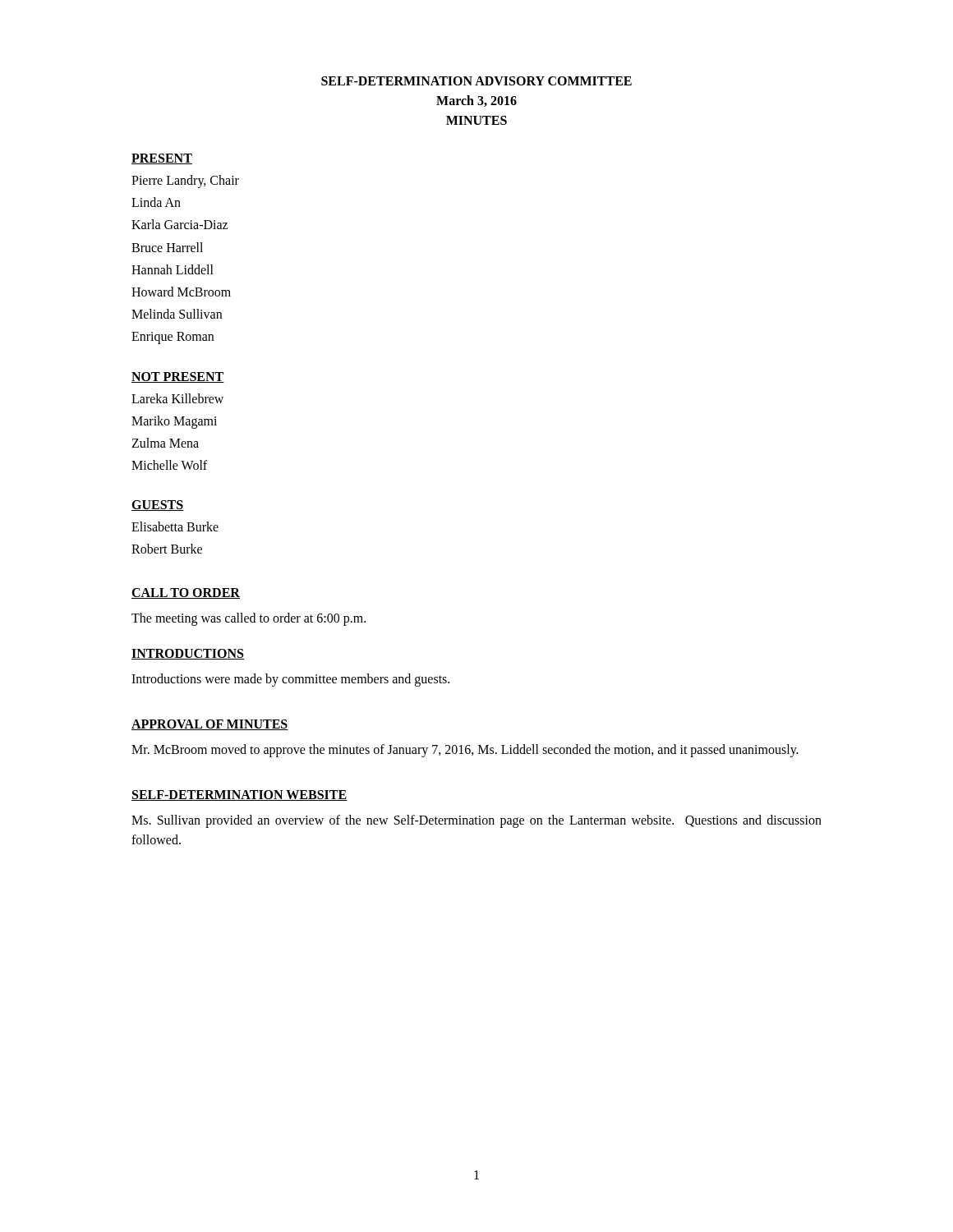This screenshot has height=1232, width=953.
Task: Where does it say "APPROVAL OF MINUTES"?
Action: pyautogui.click(x=210, y=724)
